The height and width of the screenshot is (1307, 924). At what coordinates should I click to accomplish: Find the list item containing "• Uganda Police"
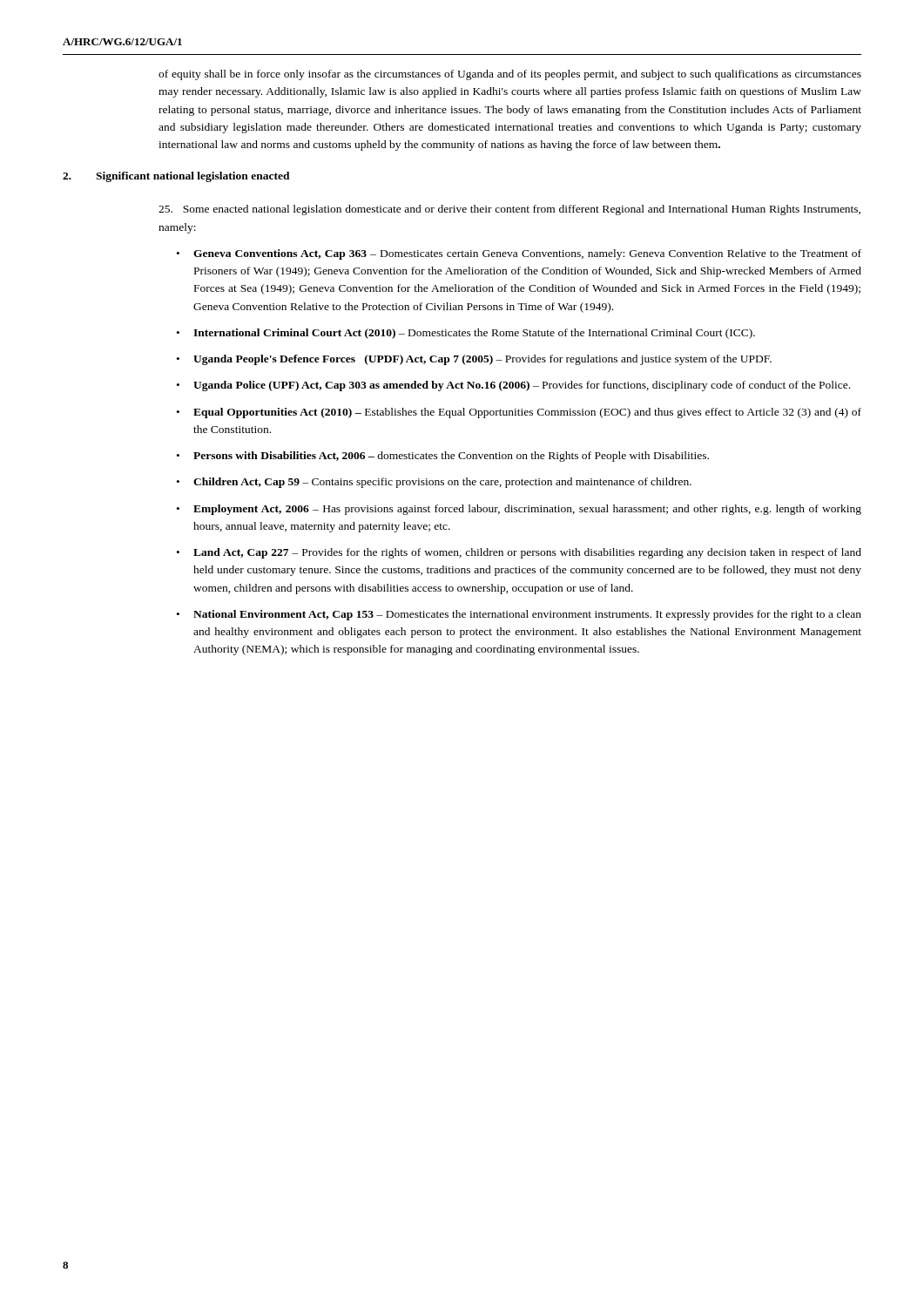[519, 385]
